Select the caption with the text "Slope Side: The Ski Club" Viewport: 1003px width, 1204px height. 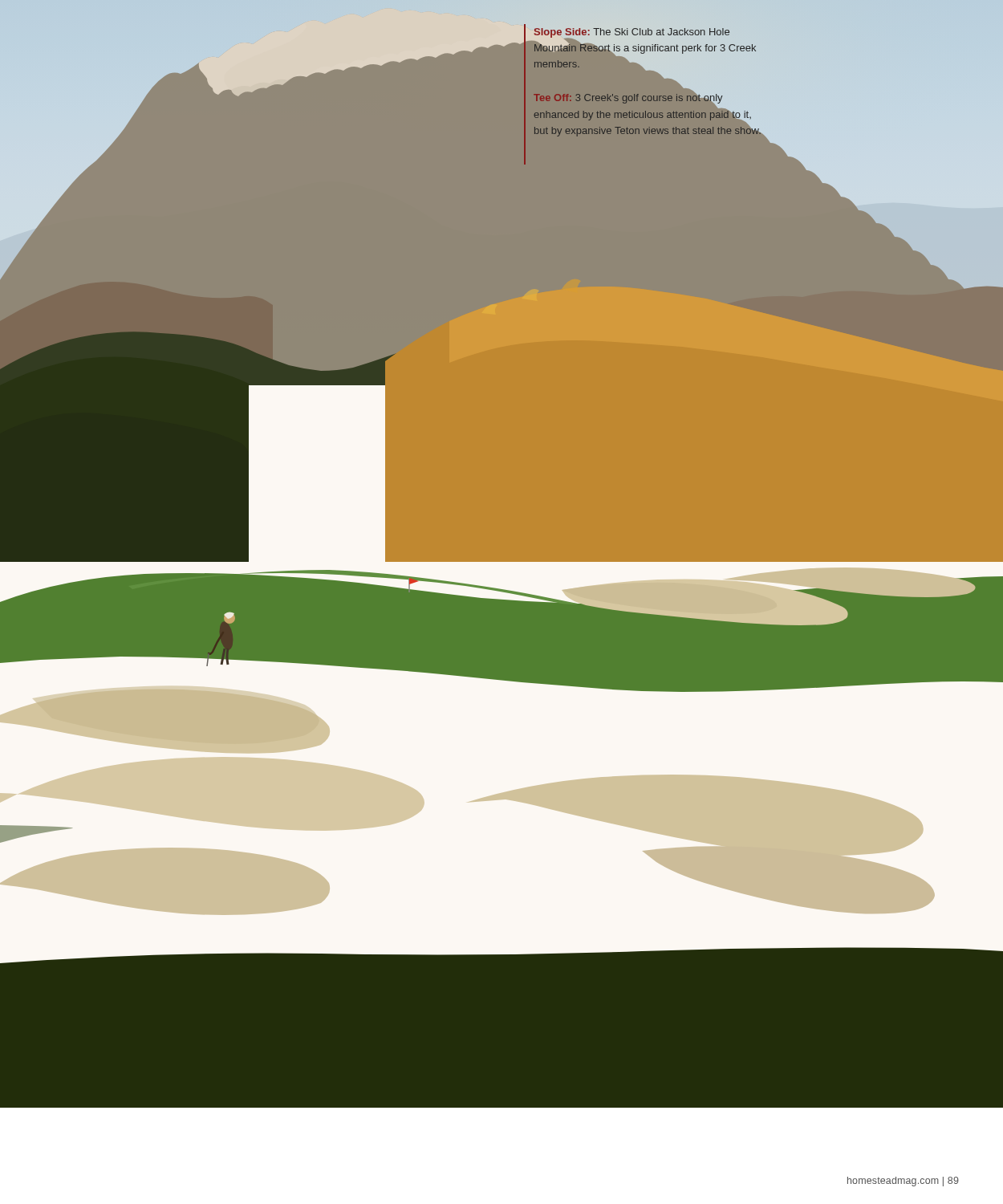click(650, 90)
